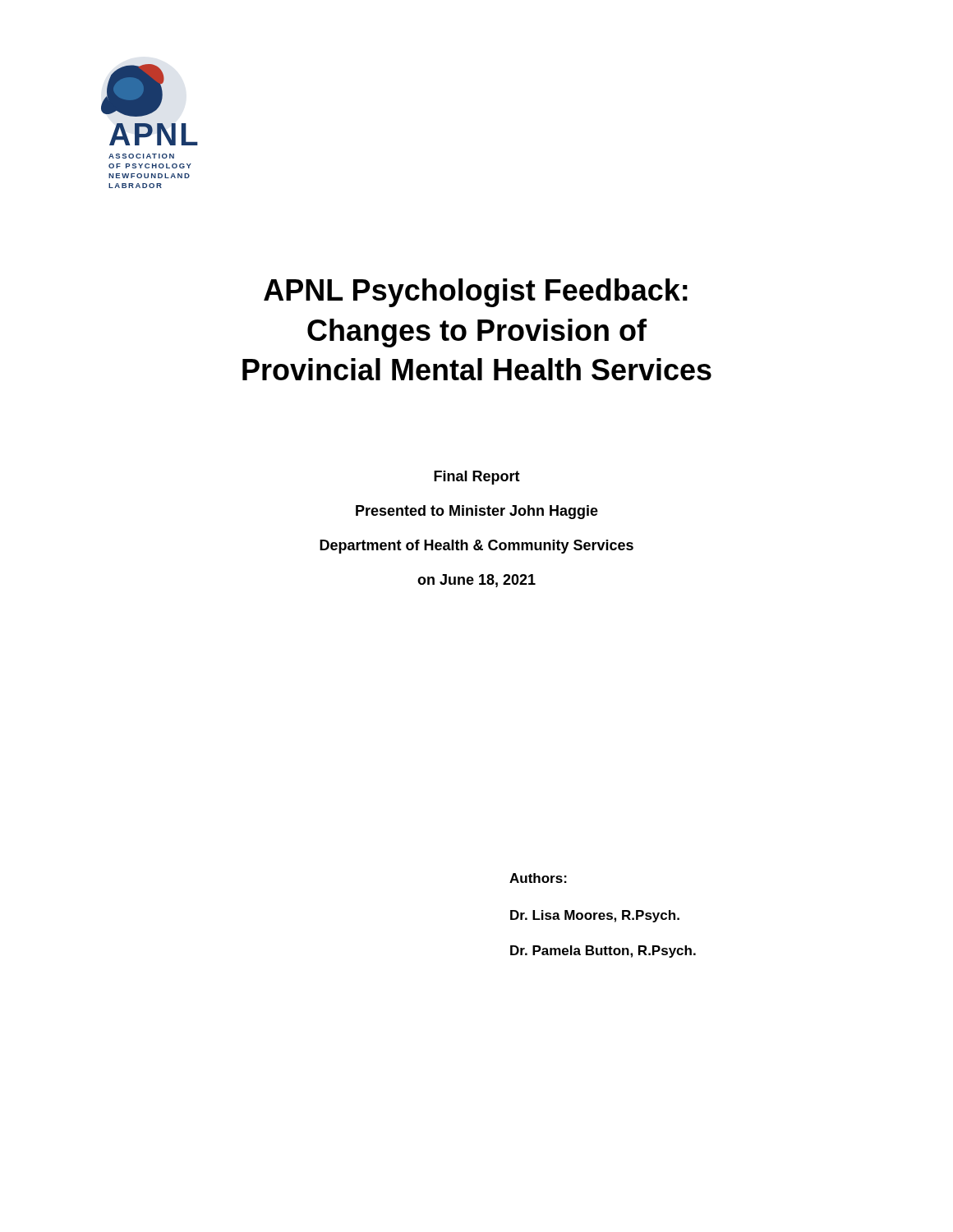Locate the logo
The height and width of the screenshot is (1232, 953).
(x=156, y=123)
